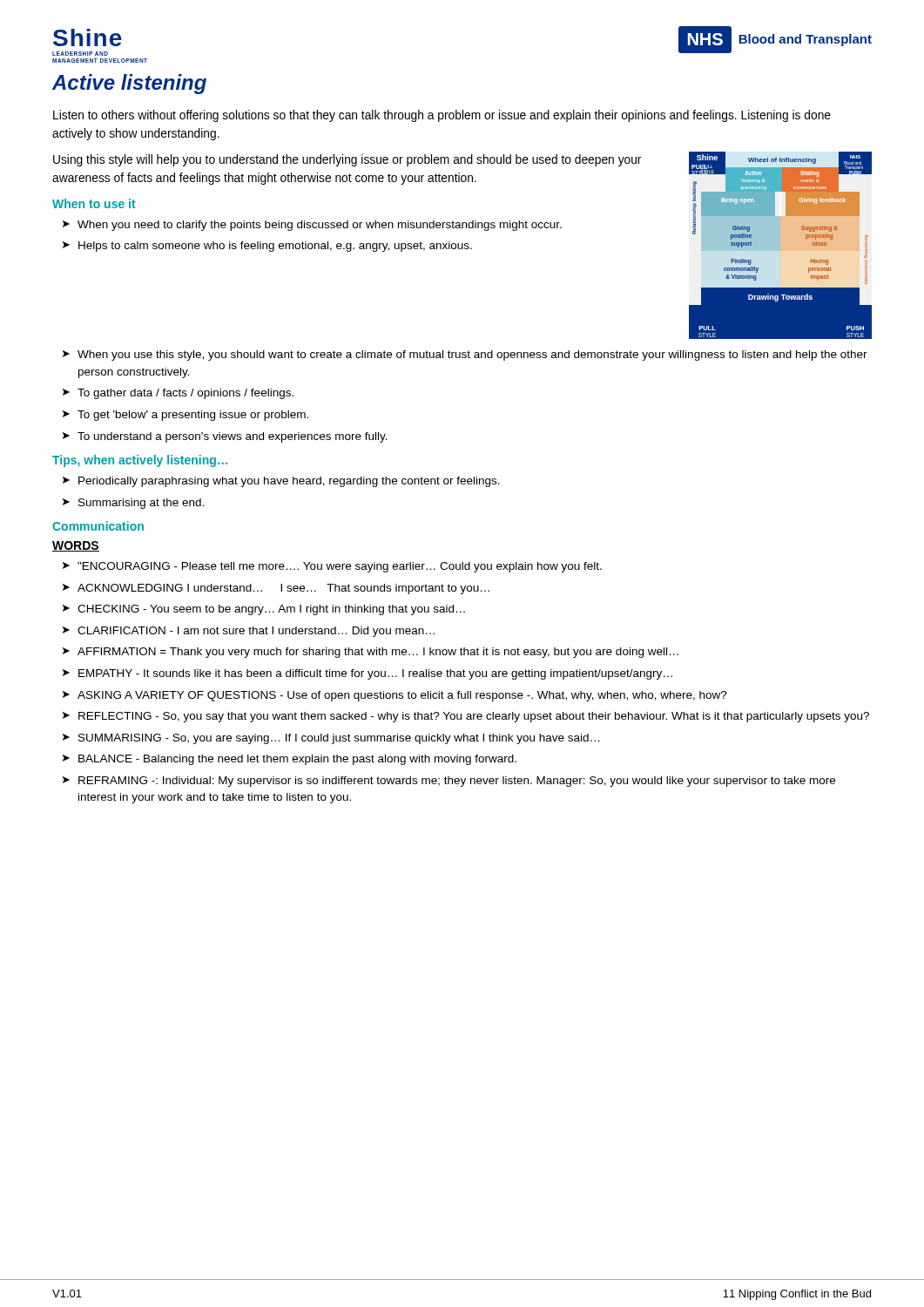The image size is (924, 1307).
Task: Find the infographic
Action: click(x=780, y=246)
